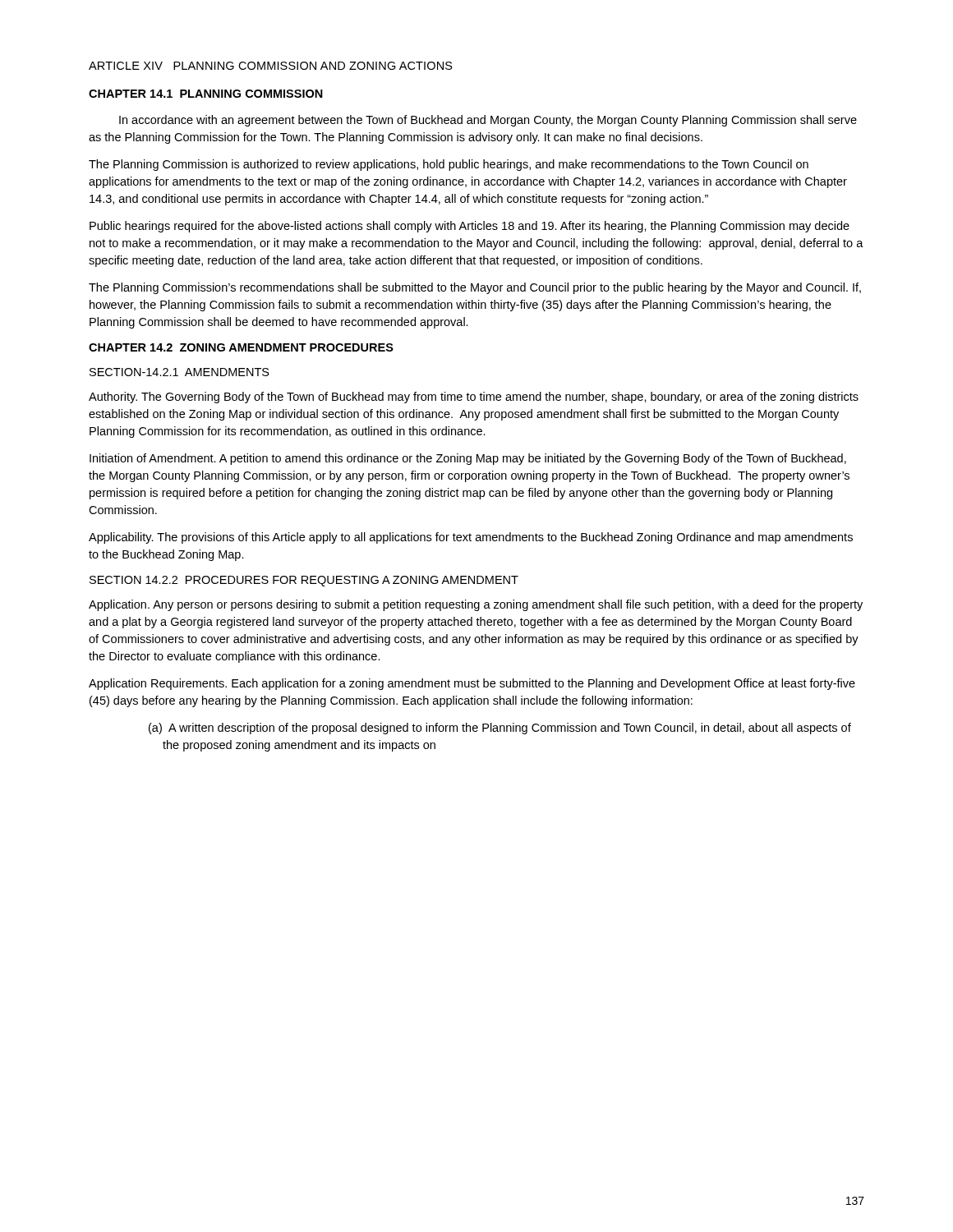Click on the region starting "Application Requirements. Each application for a zoning"

click(472, 692)
